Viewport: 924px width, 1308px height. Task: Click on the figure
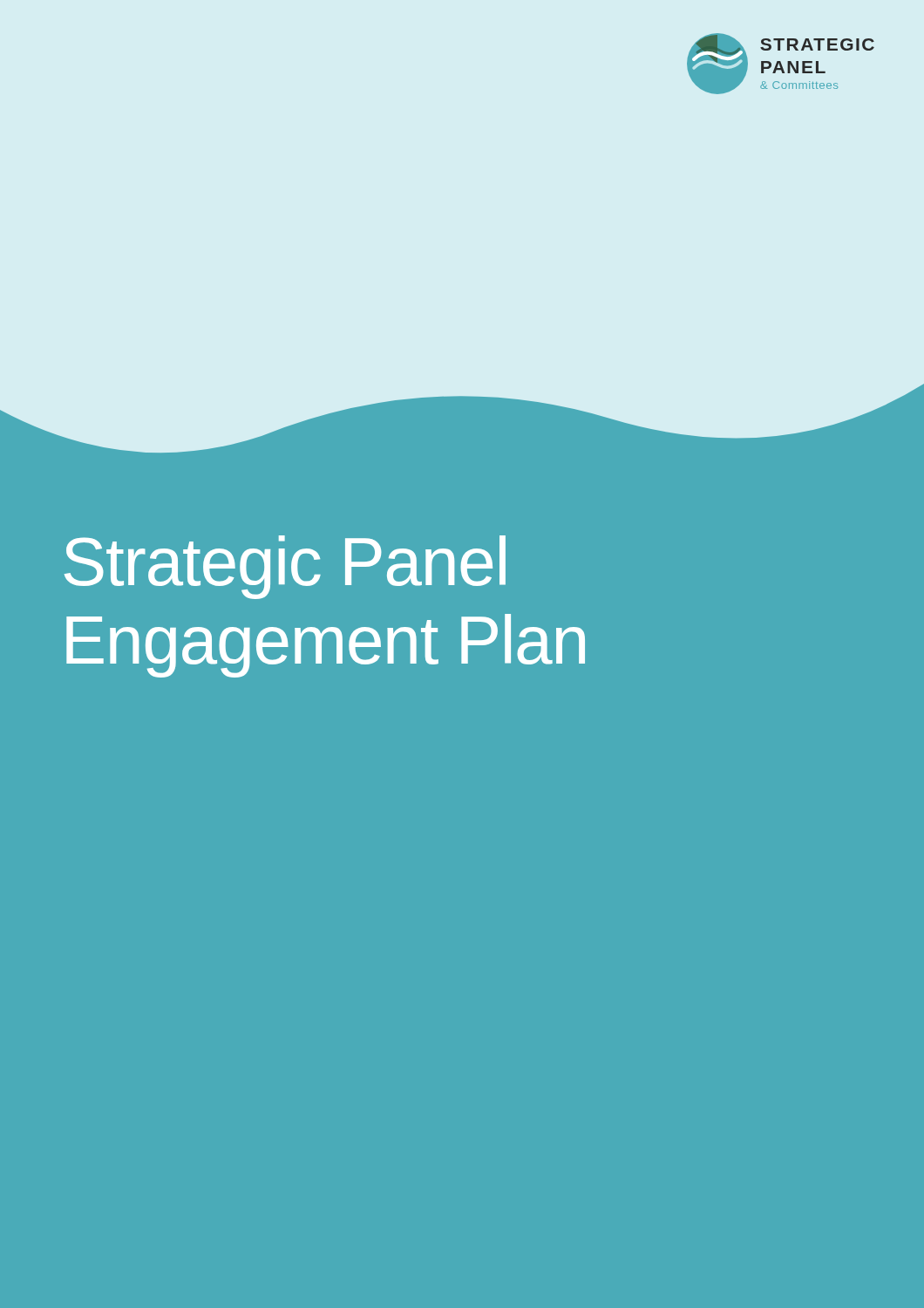coord(781,64)
